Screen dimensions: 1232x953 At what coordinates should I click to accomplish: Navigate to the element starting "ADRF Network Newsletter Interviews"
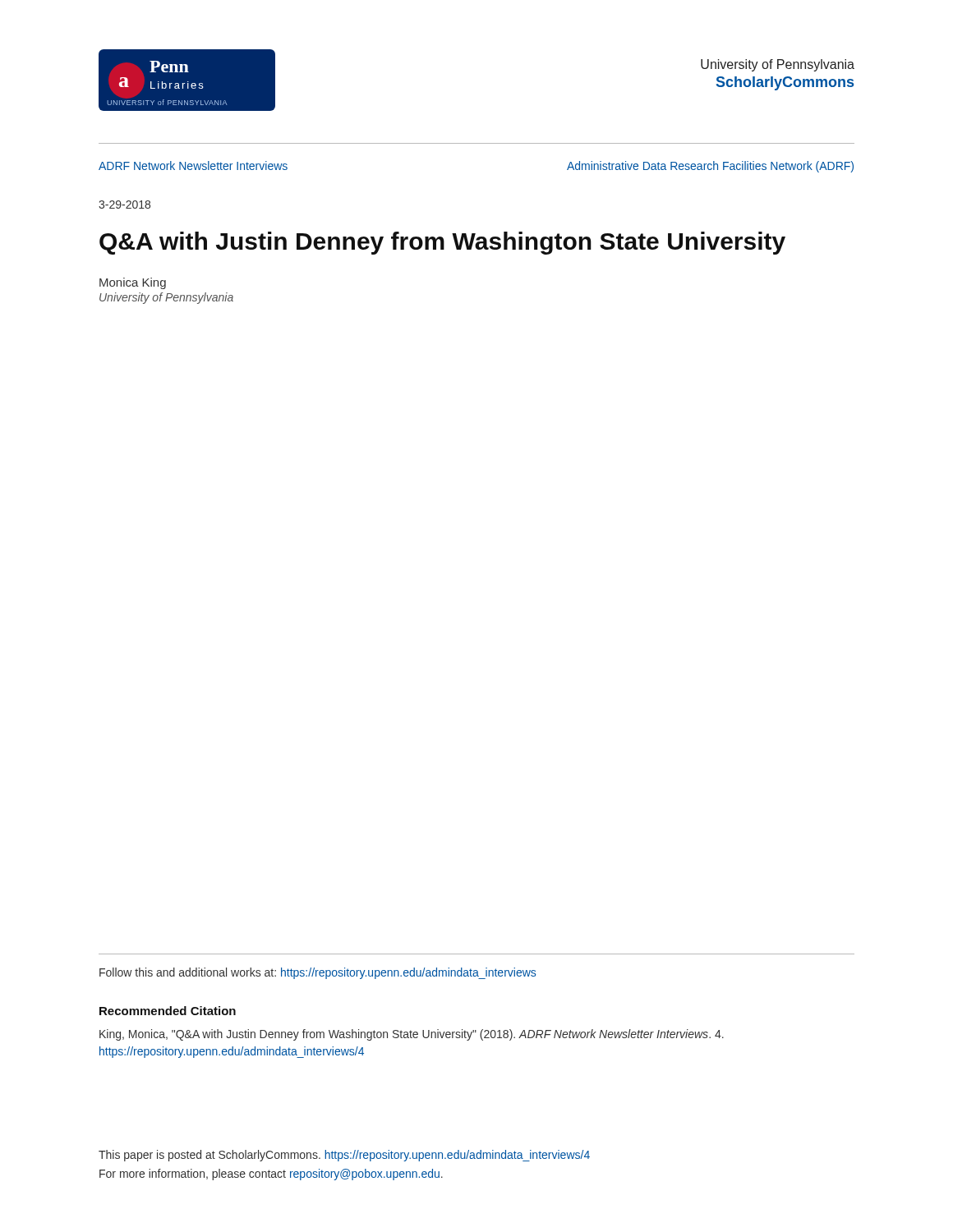click(x=193, y=166)
